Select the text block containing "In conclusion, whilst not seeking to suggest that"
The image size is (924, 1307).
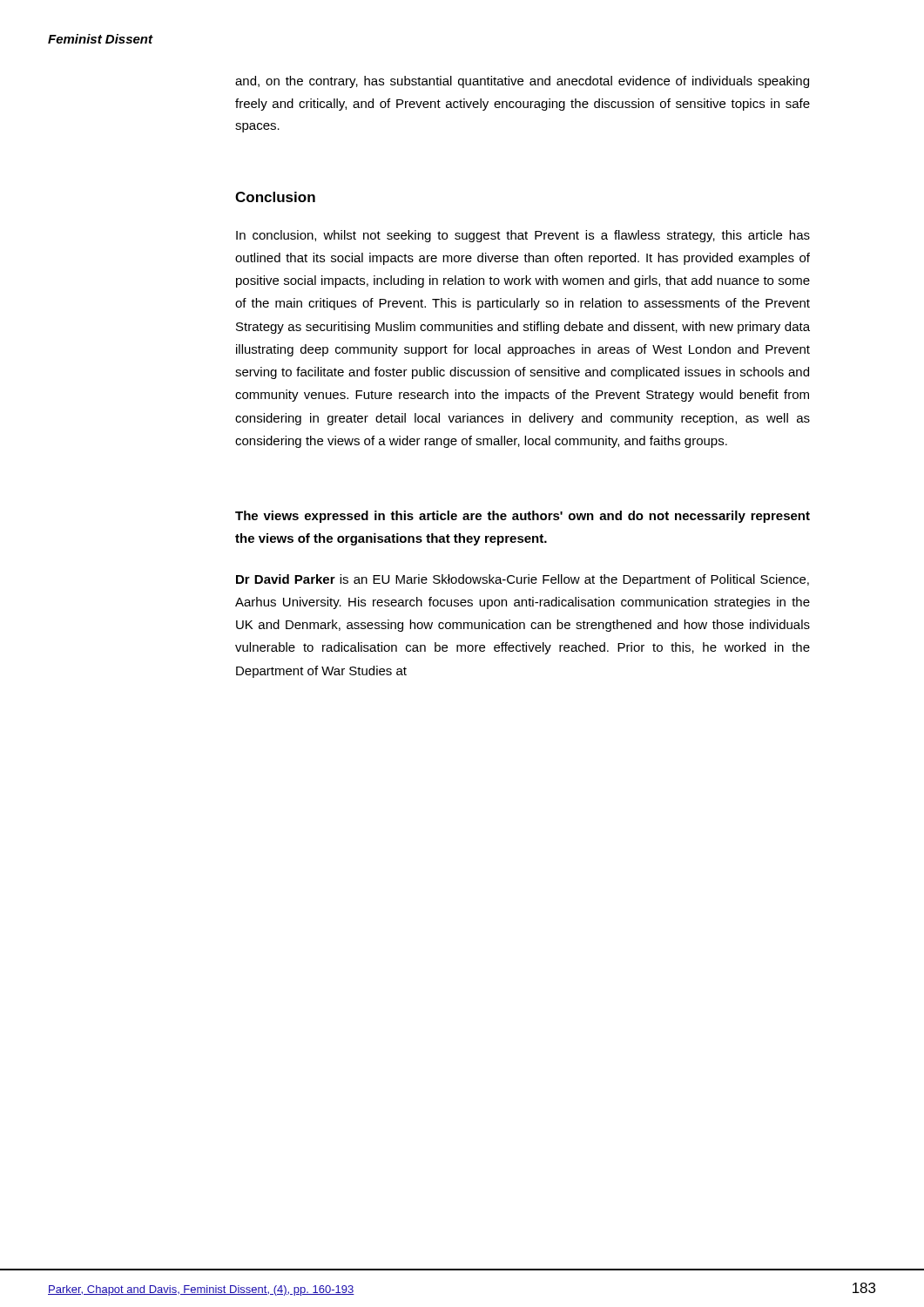(523, 337)
